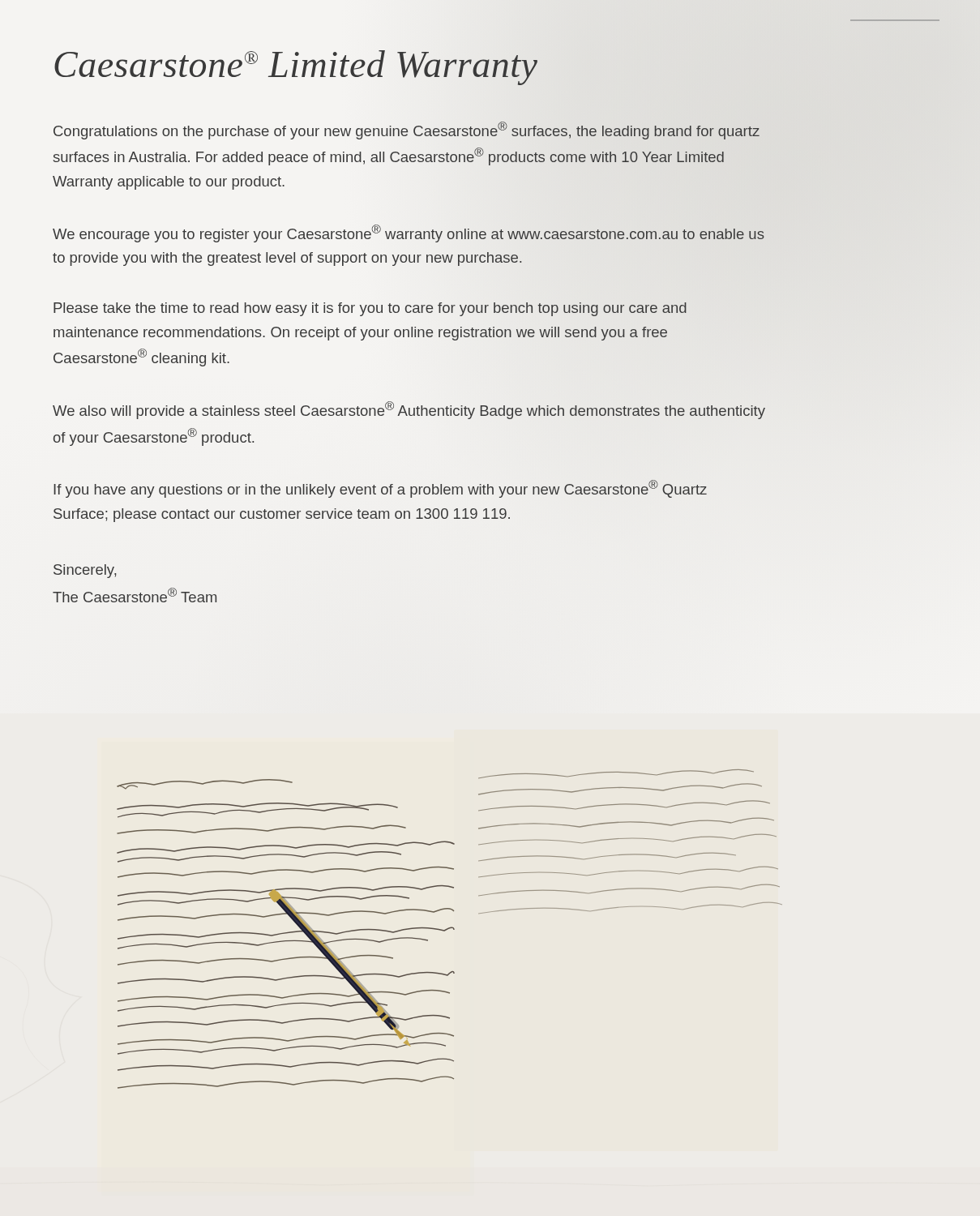980x1216 pixels.
Task: Select the text block containing "Please take the time to read how easy"
Action: [370, 333]
